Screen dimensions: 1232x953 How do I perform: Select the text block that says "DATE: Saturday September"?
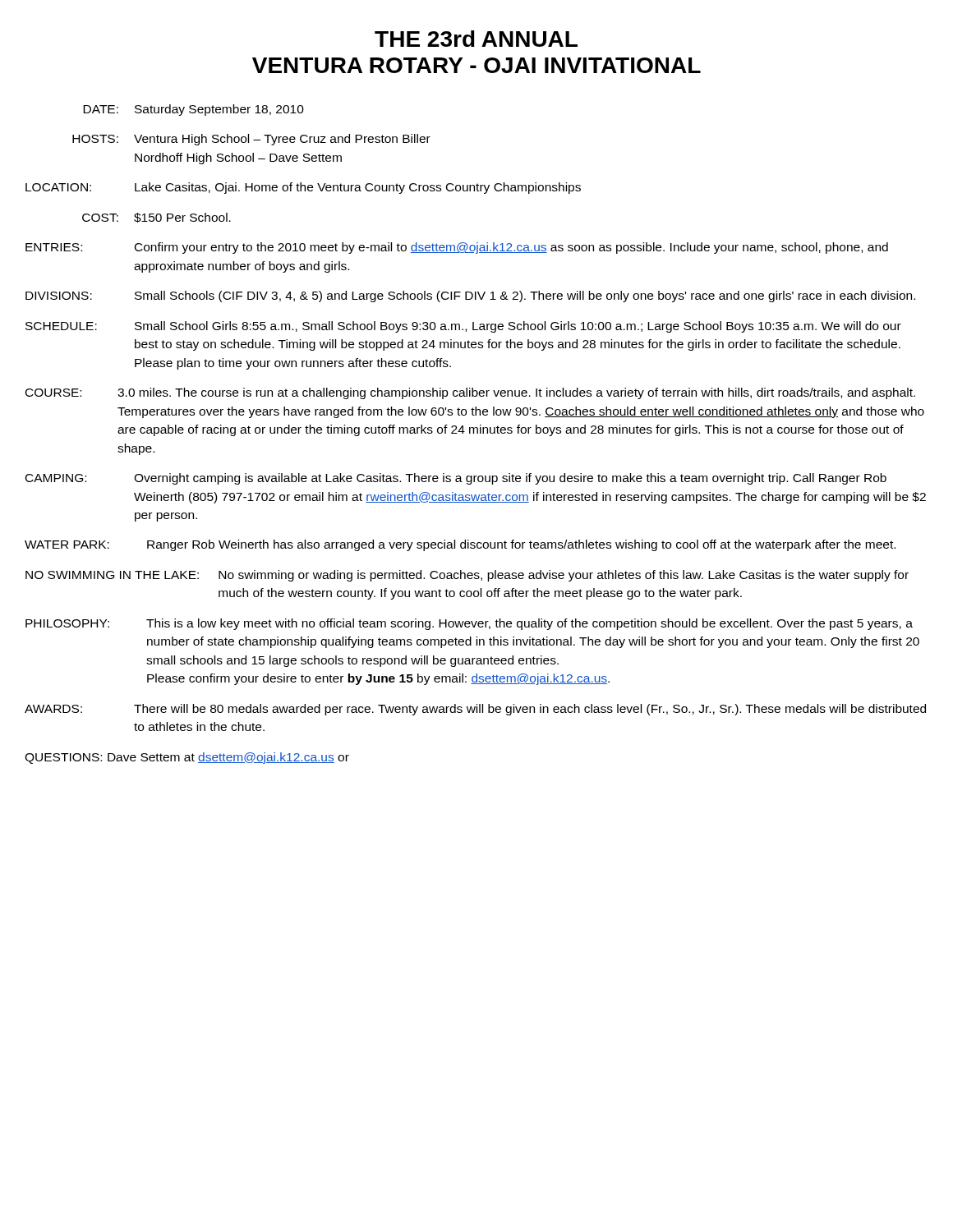click(x=193, y=110)
